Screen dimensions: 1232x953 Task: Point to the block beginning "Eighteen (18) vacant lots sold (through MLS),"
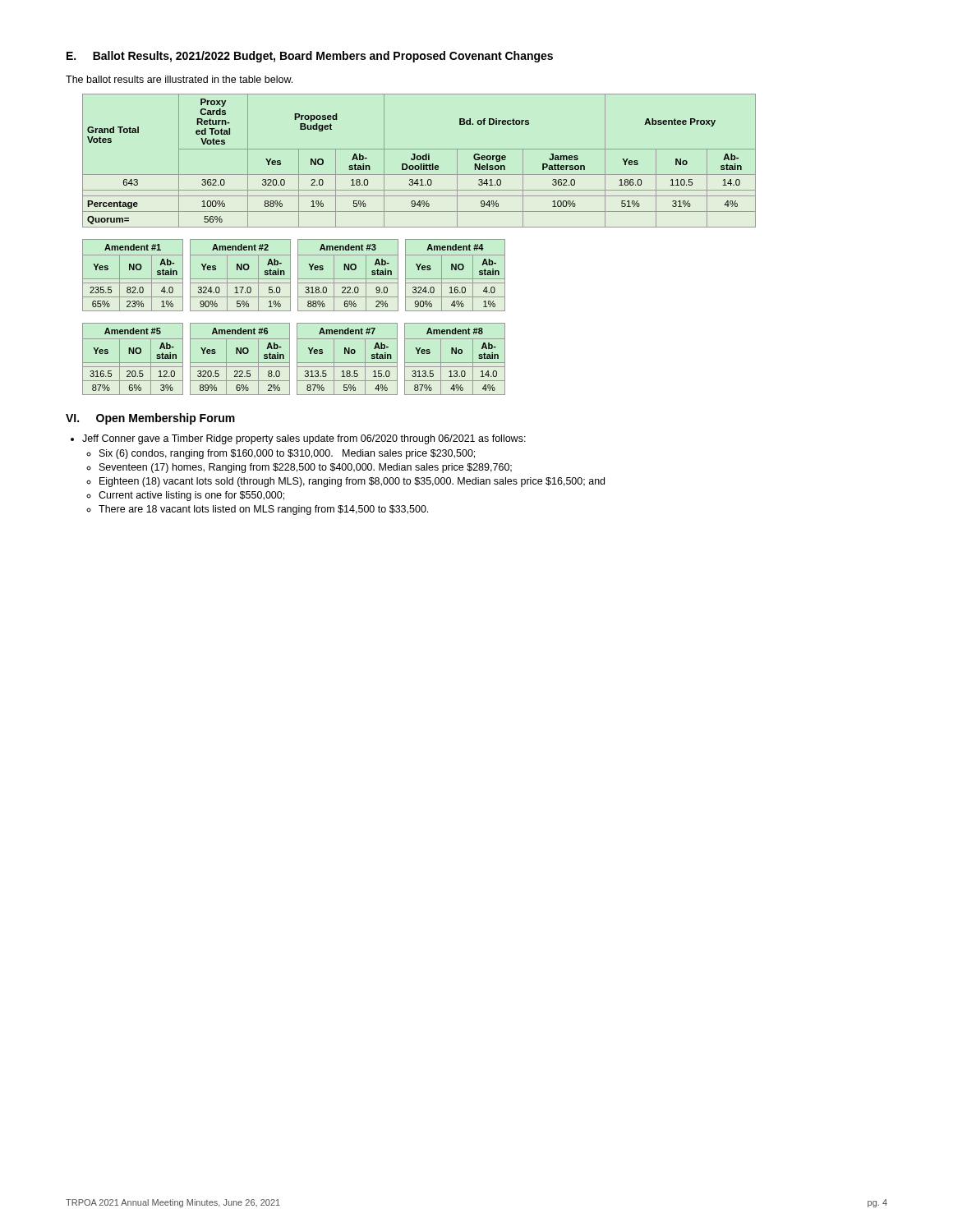click(x=352, y=481)
